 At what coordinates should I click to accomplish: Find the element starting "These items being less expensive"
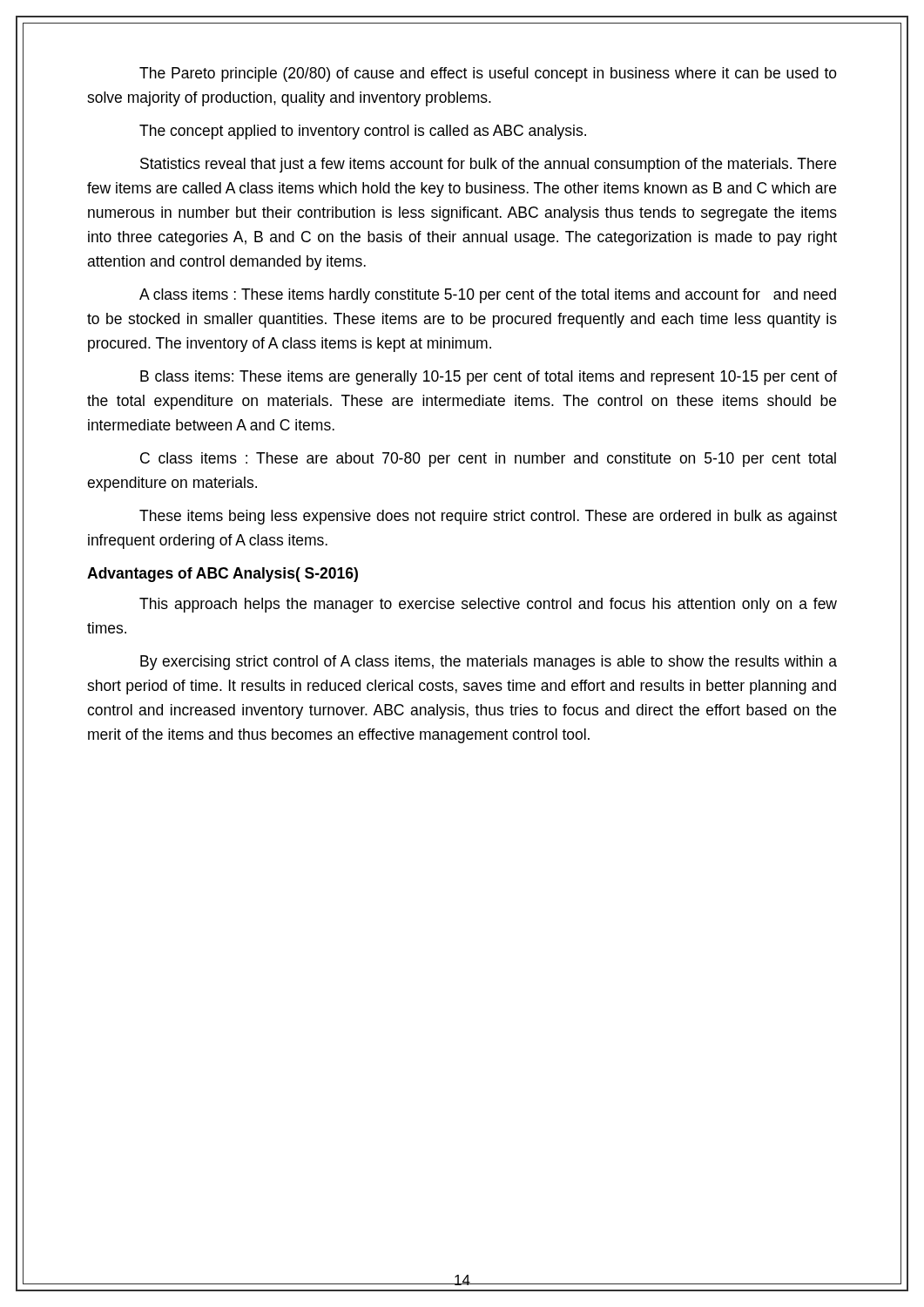pyautogui.click(x=462, y=528)
